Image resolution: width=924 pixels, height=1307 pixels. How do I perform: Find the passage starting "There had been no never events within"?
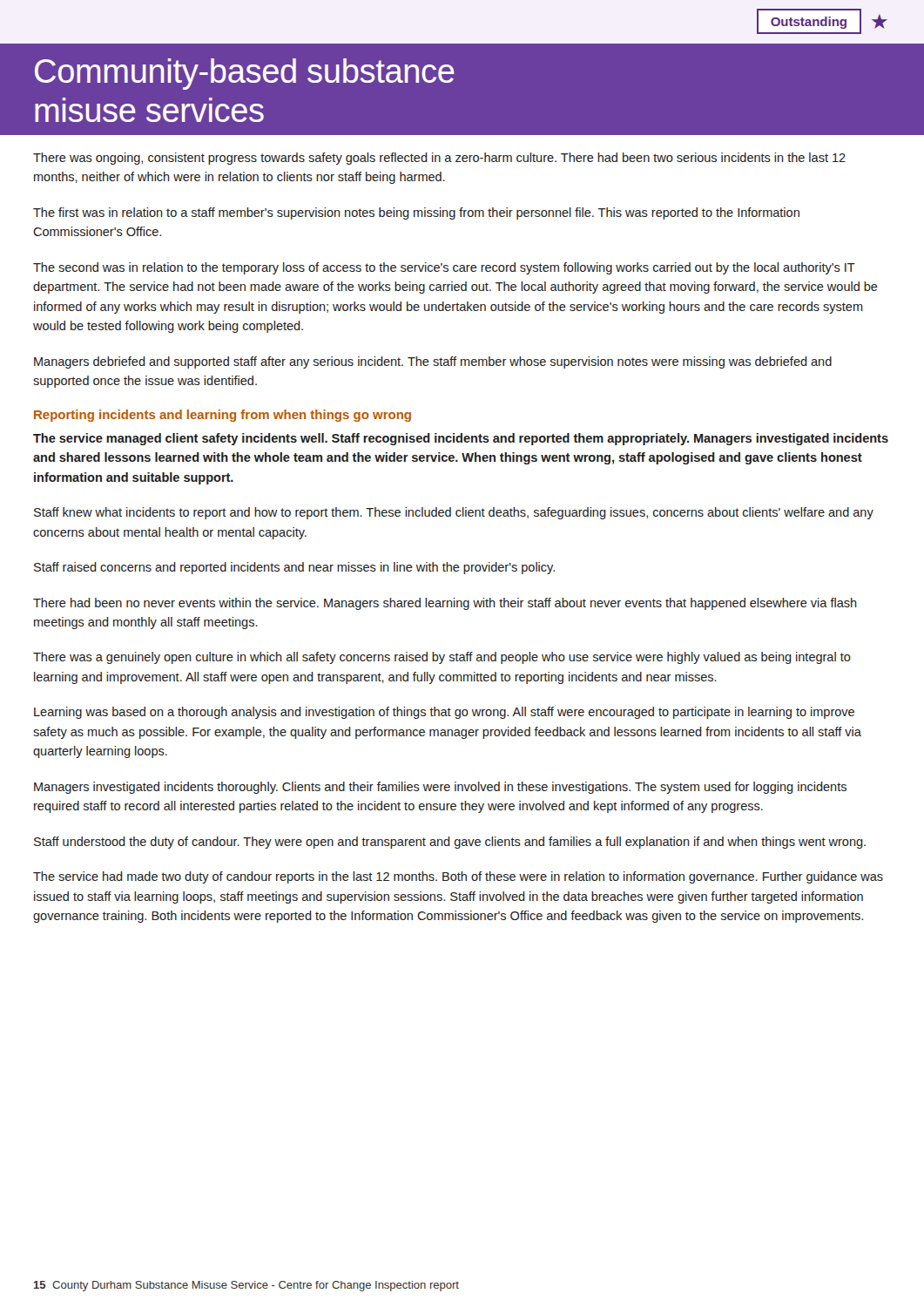445,612
